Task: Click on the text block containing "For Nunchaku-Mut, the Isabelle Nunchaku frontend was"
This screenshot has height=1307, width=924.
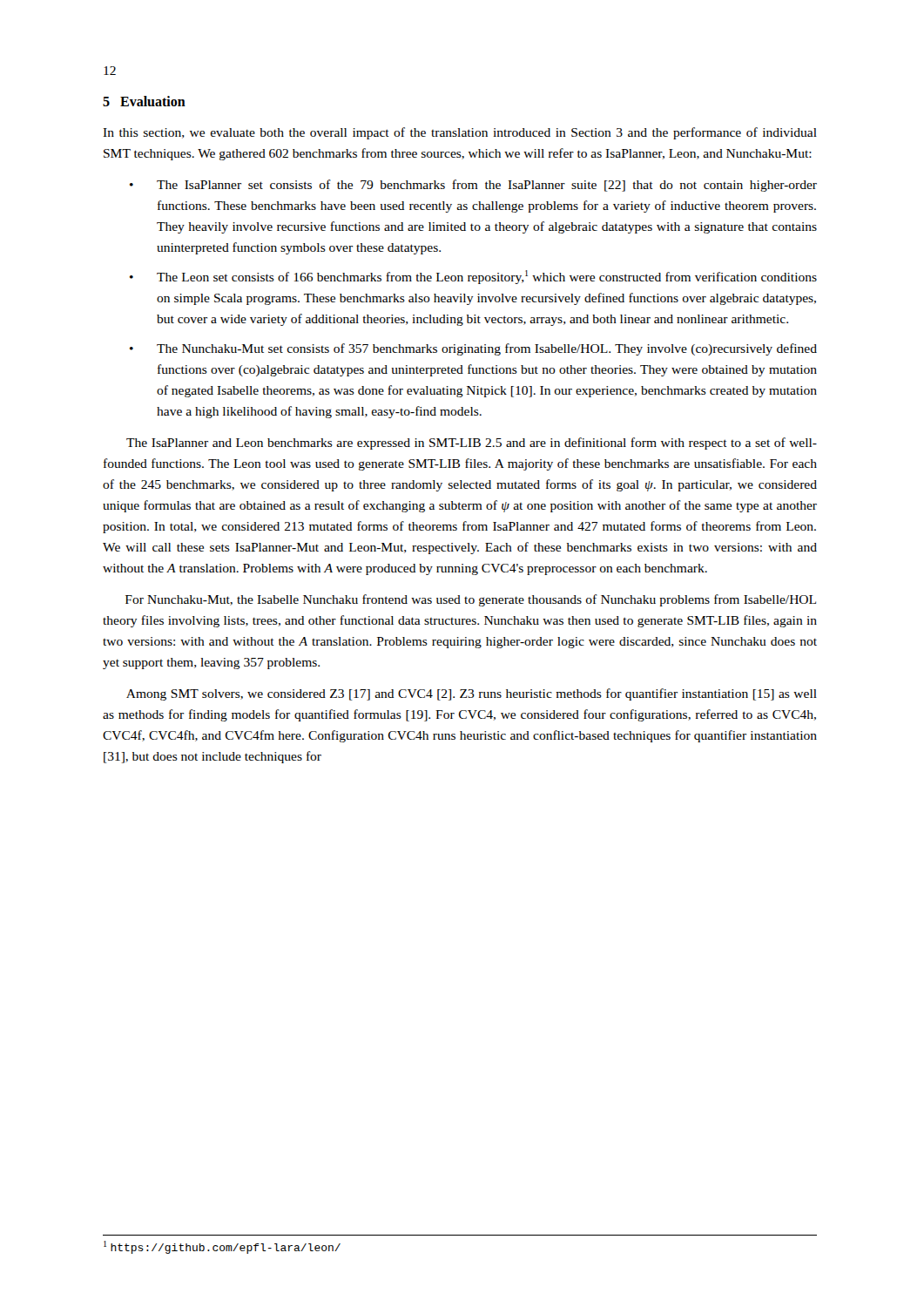Action: 460,631
